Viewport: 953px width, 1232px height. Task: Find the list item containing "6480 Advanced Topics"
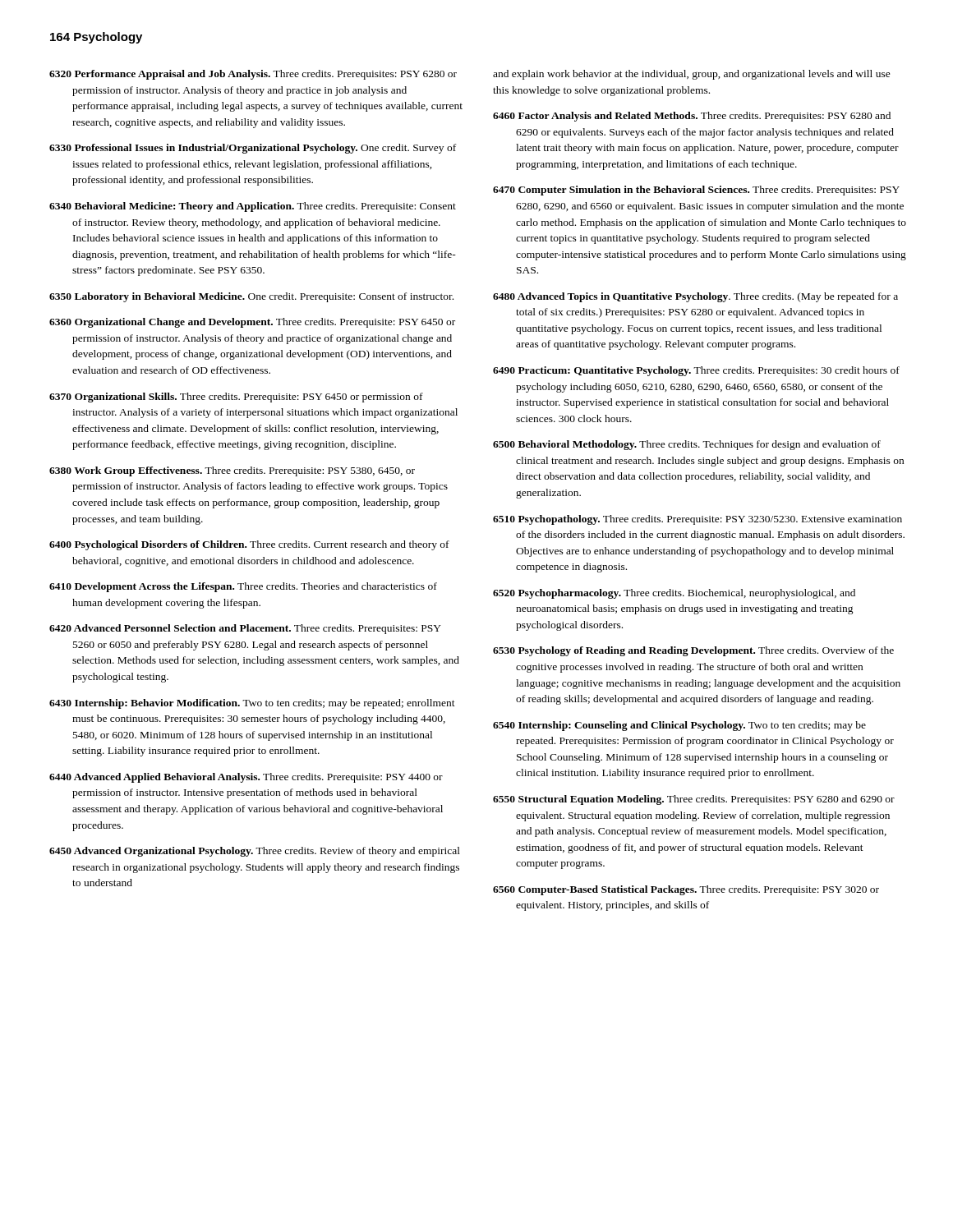coord(695,320)
